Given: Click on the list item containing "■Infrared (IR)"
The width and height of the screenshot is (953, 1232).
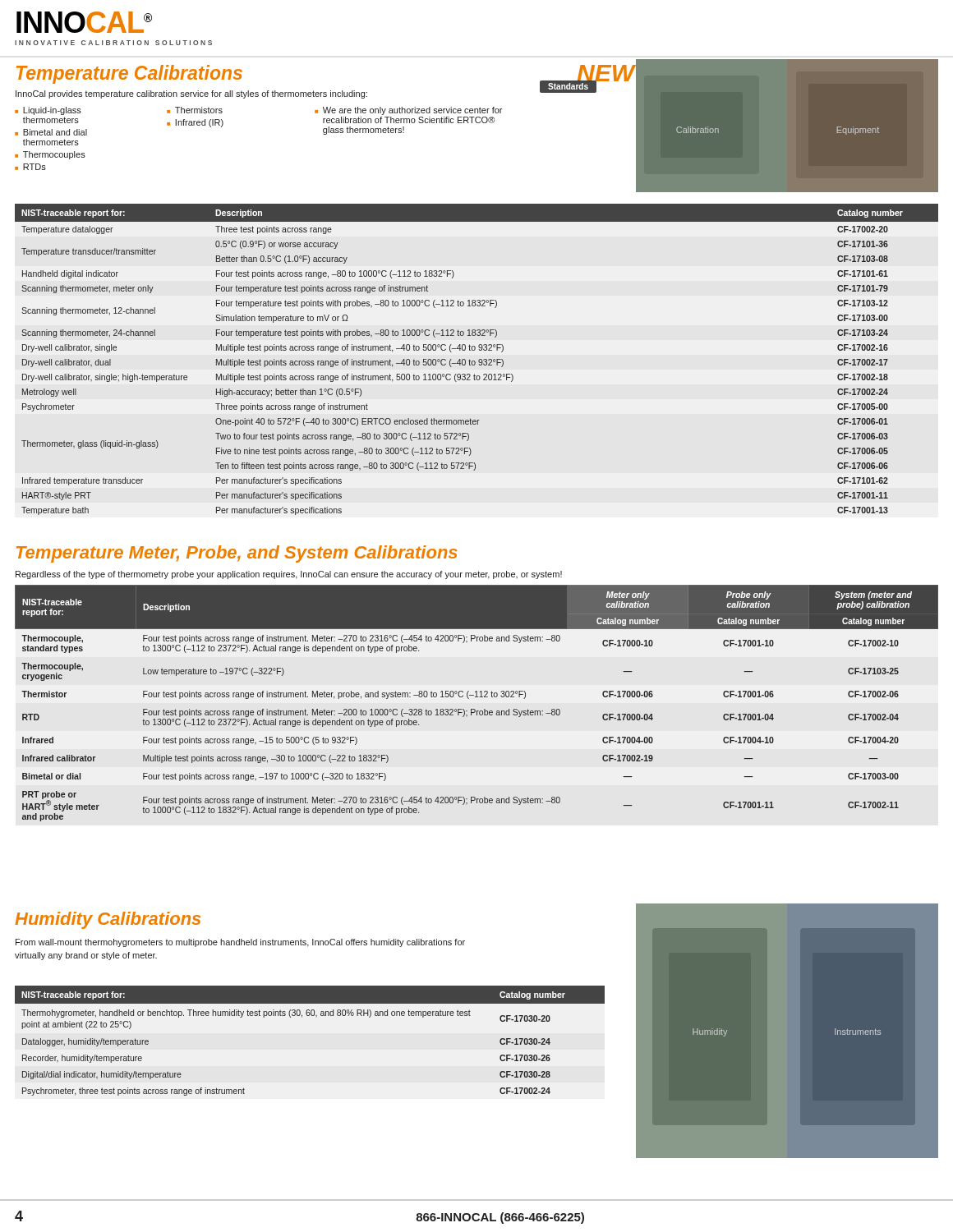Looking at the screenshot, I should (x=195, y=122).
